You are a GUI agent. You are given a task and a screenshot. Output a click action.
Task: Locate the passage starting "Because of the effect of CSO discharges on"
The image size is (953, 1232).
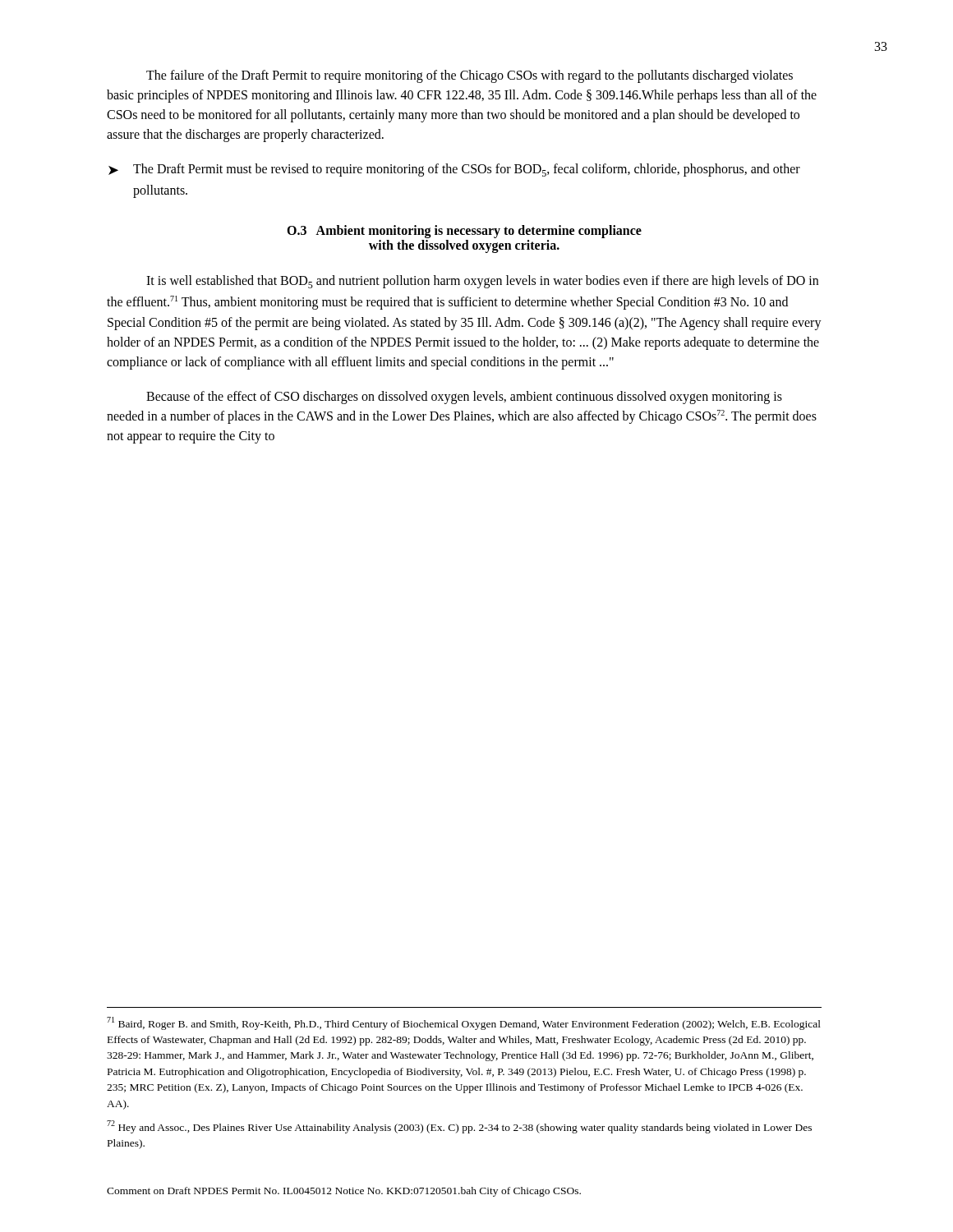click(x=462, y=416)
